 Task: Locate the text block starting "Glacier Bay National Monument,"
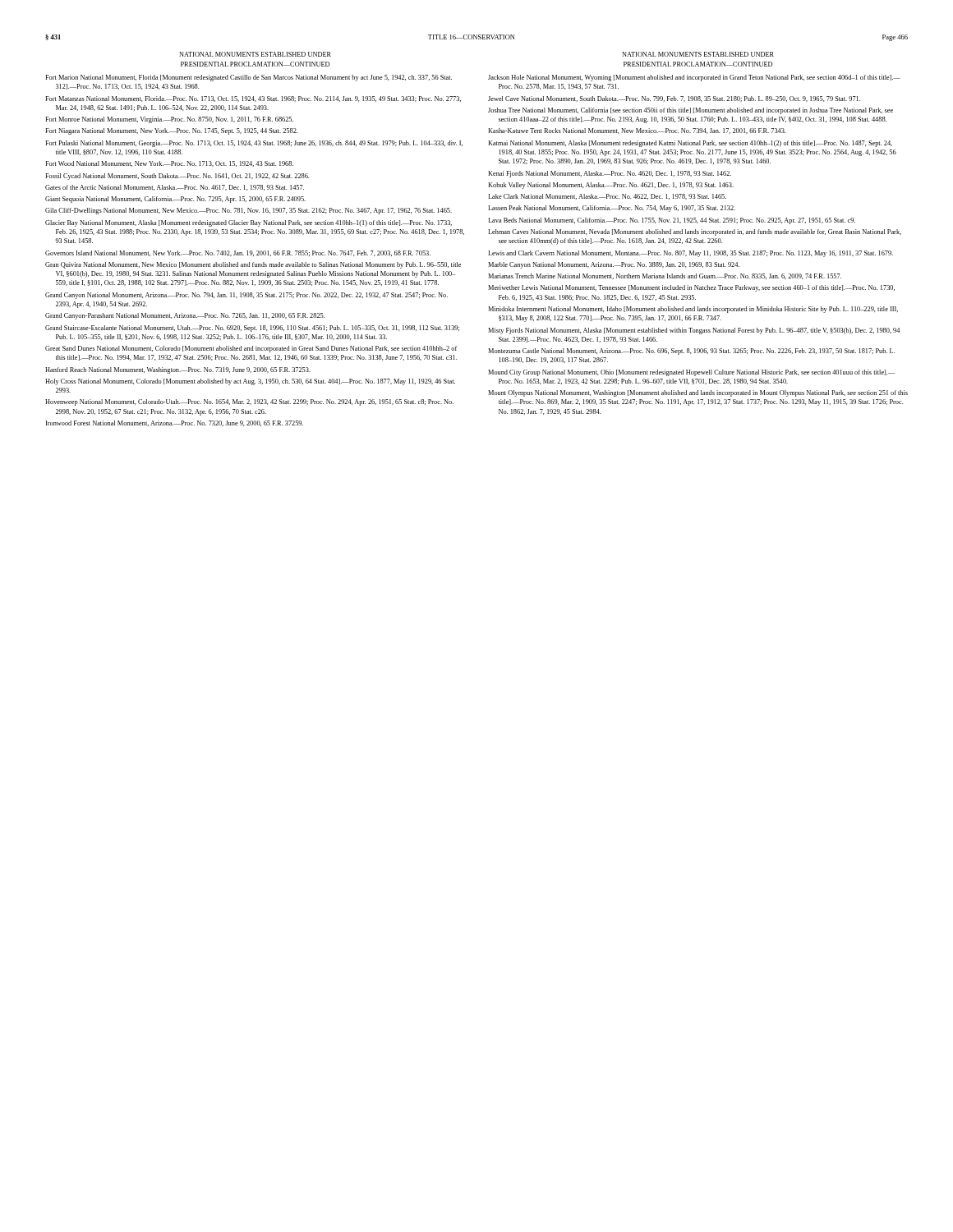(x=255, y=232)
